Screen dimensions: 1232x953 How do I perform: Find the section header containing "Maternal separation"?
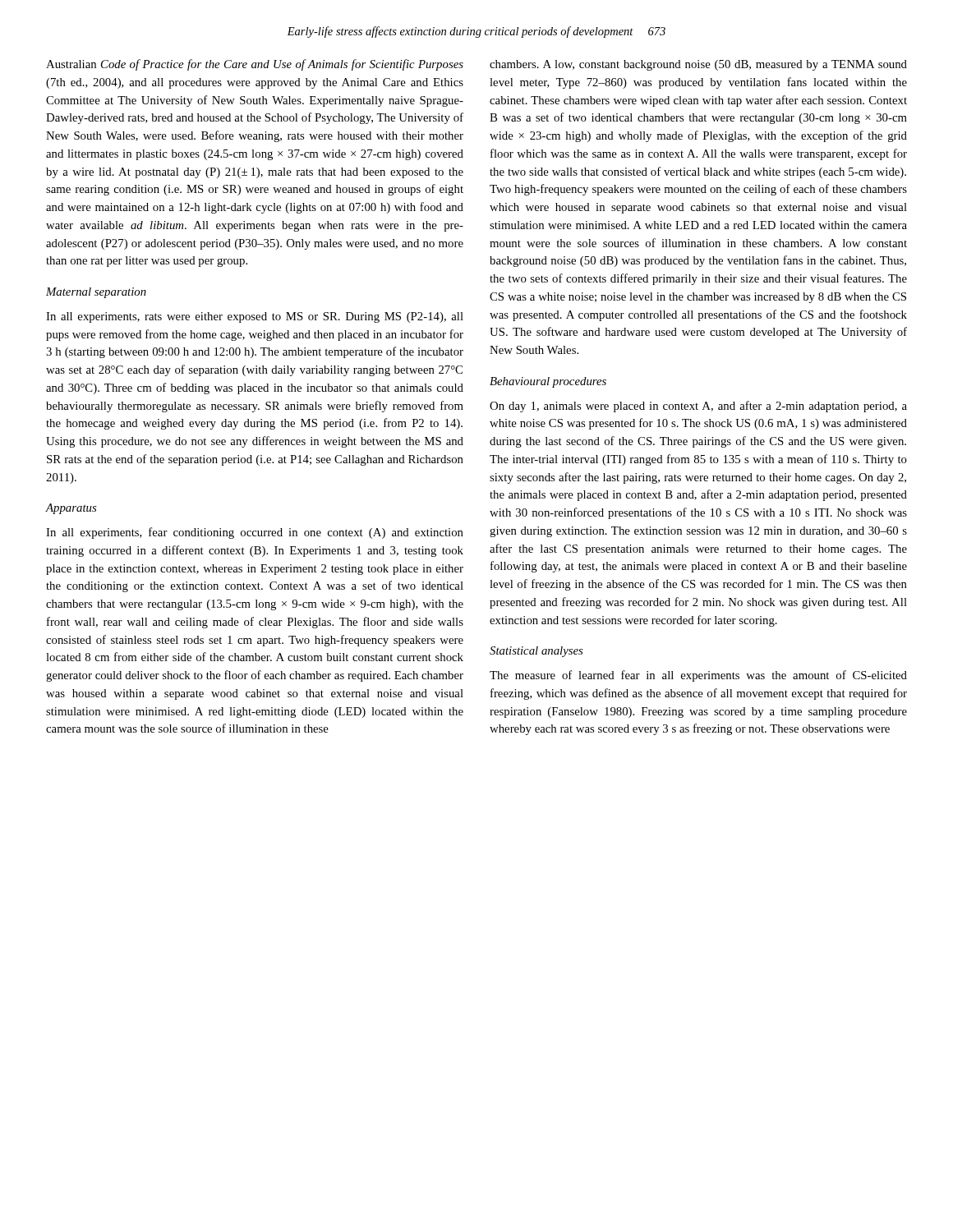96,292
